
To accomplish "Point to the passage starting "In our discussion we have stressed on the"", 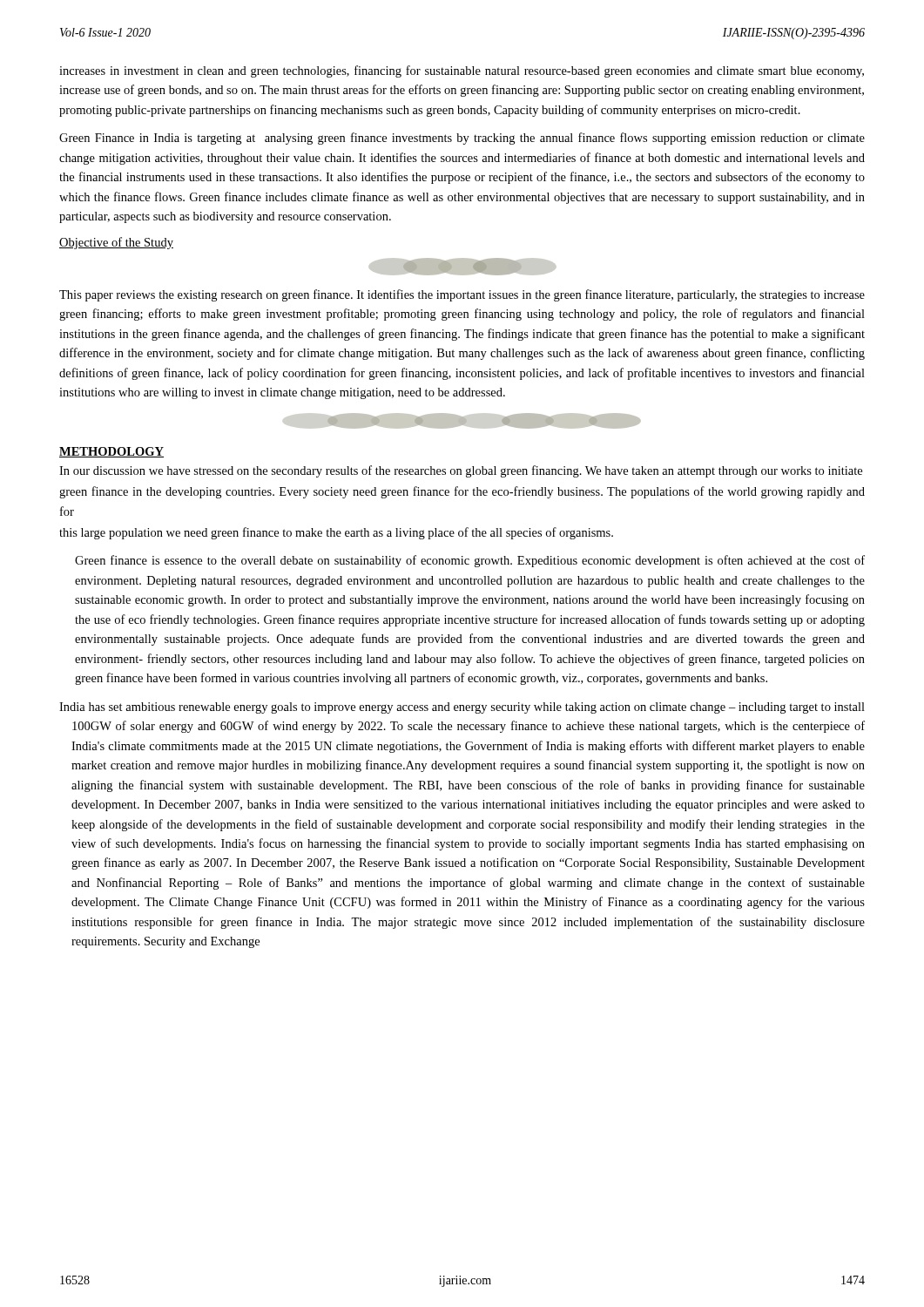I will [x=462, y=501].
